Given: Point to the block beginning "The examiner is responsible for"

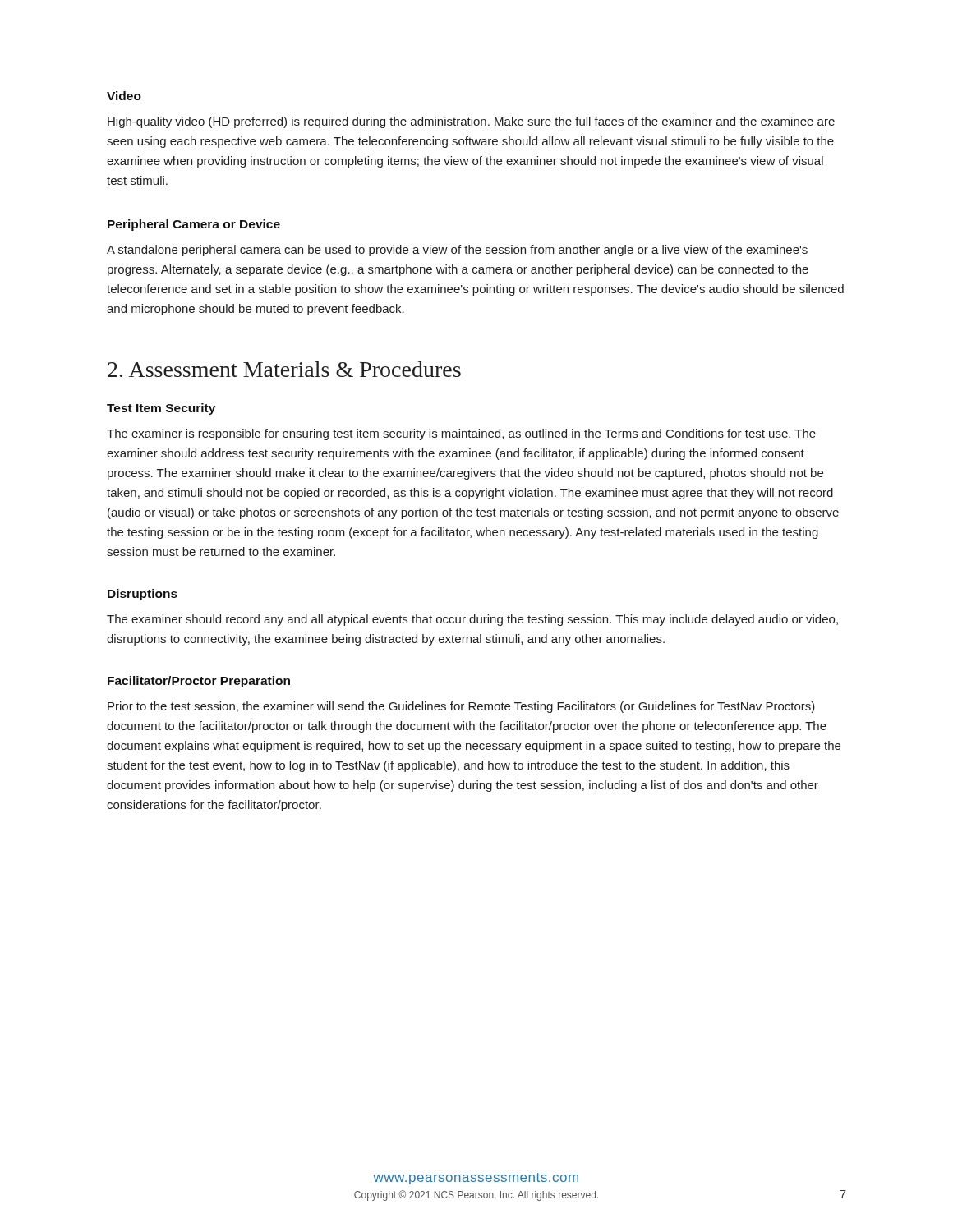Looking at the screenshot, I should click(x=473, y=492).
